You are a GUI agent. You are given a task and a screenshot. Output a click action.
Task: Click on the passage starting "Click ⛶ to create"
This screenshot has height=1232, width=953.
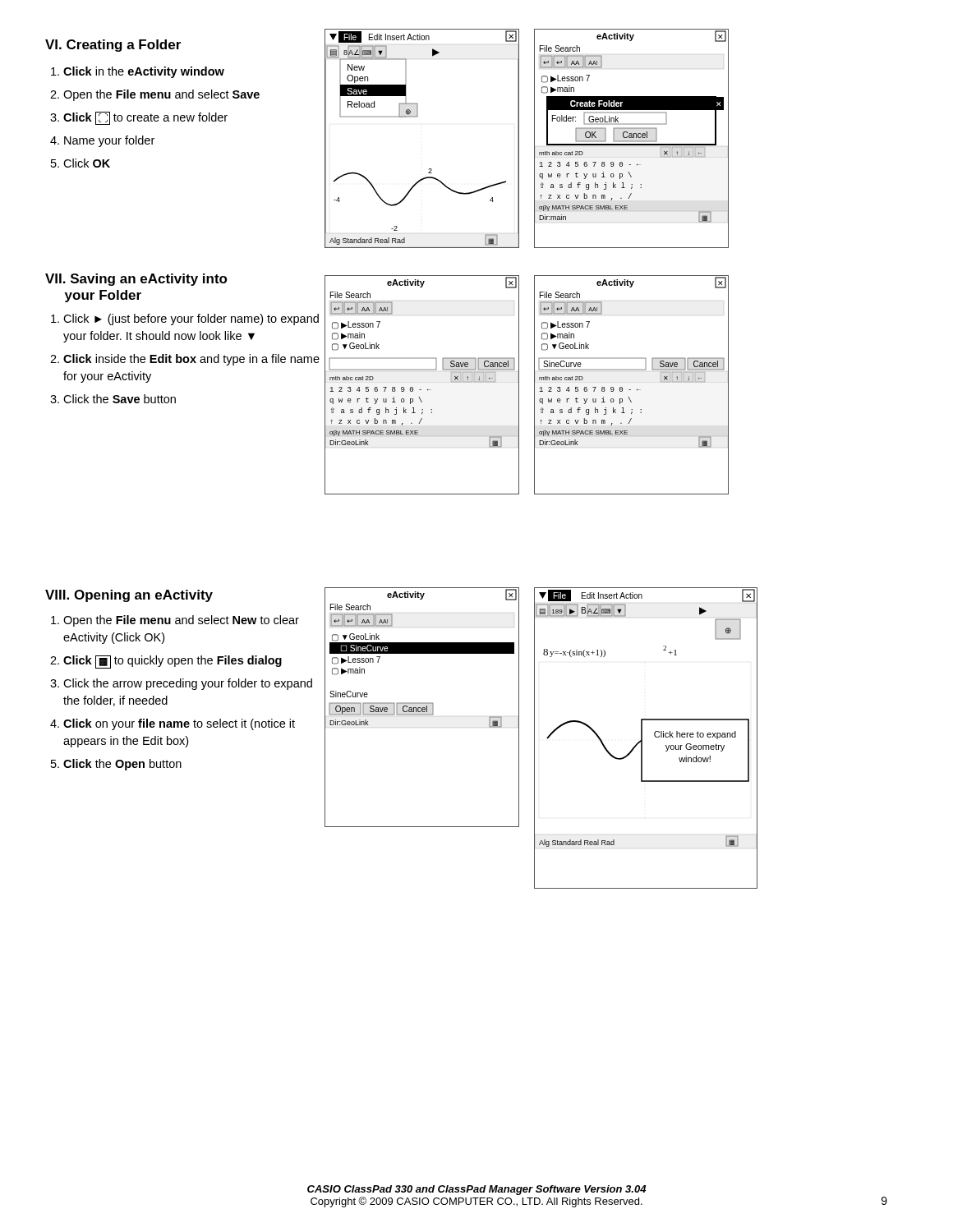point(146,118)
